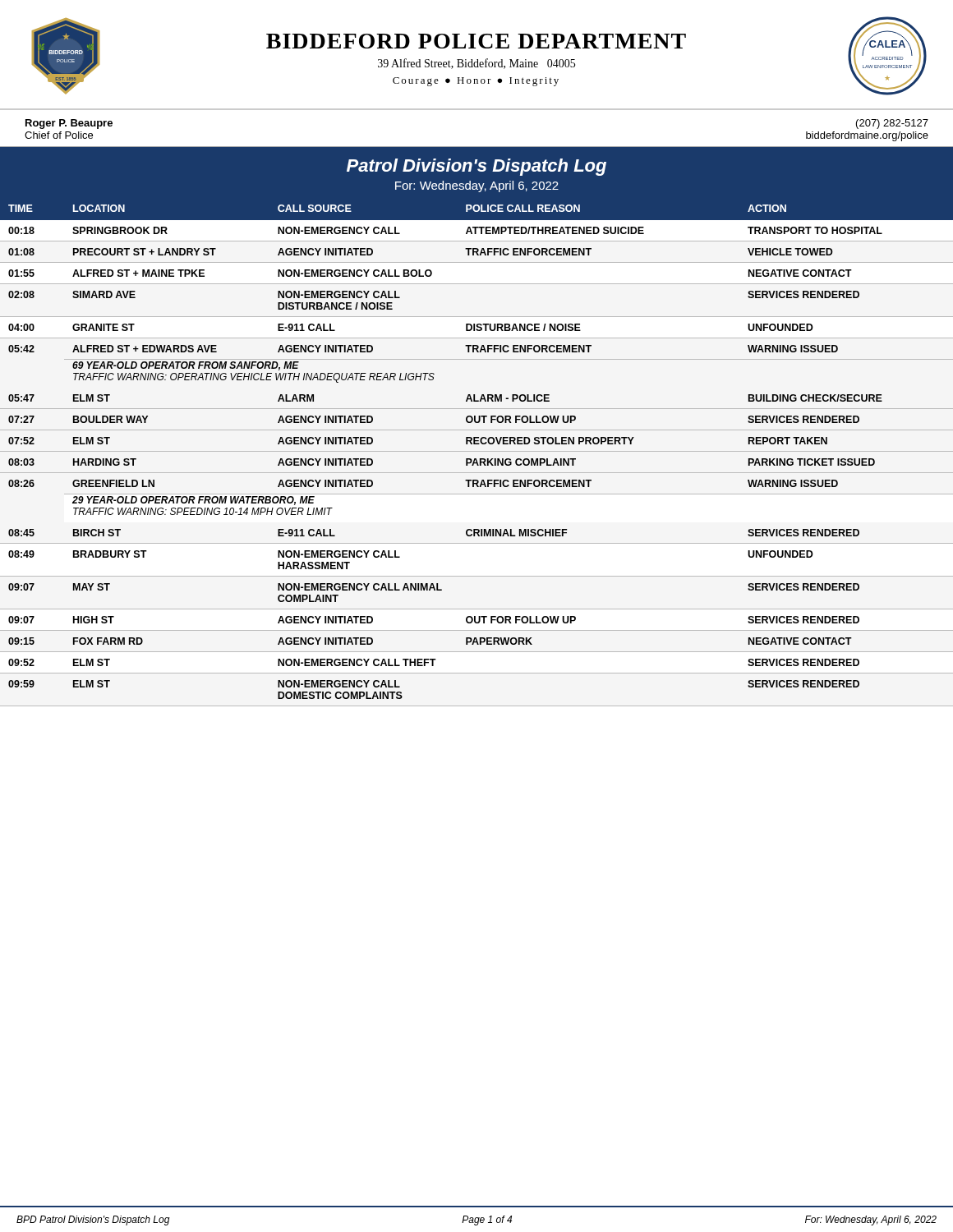Point to the element starting "Roger P. Beaupre"
This screenshot has width=953, height=1232.
[x=69, y=129]
